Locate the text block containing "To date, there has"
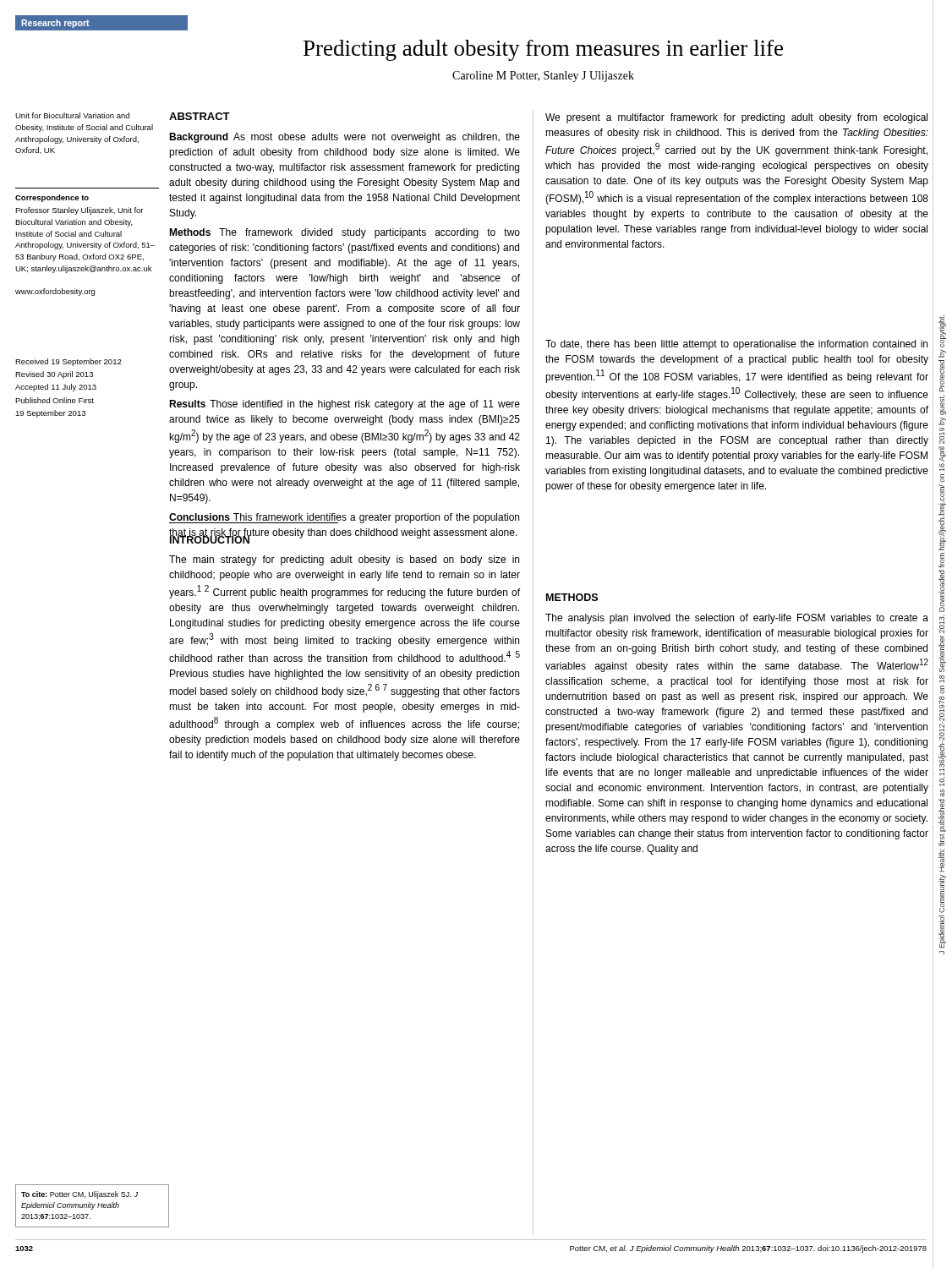This screenshot has width=952, height=1268. click(737, 415)
